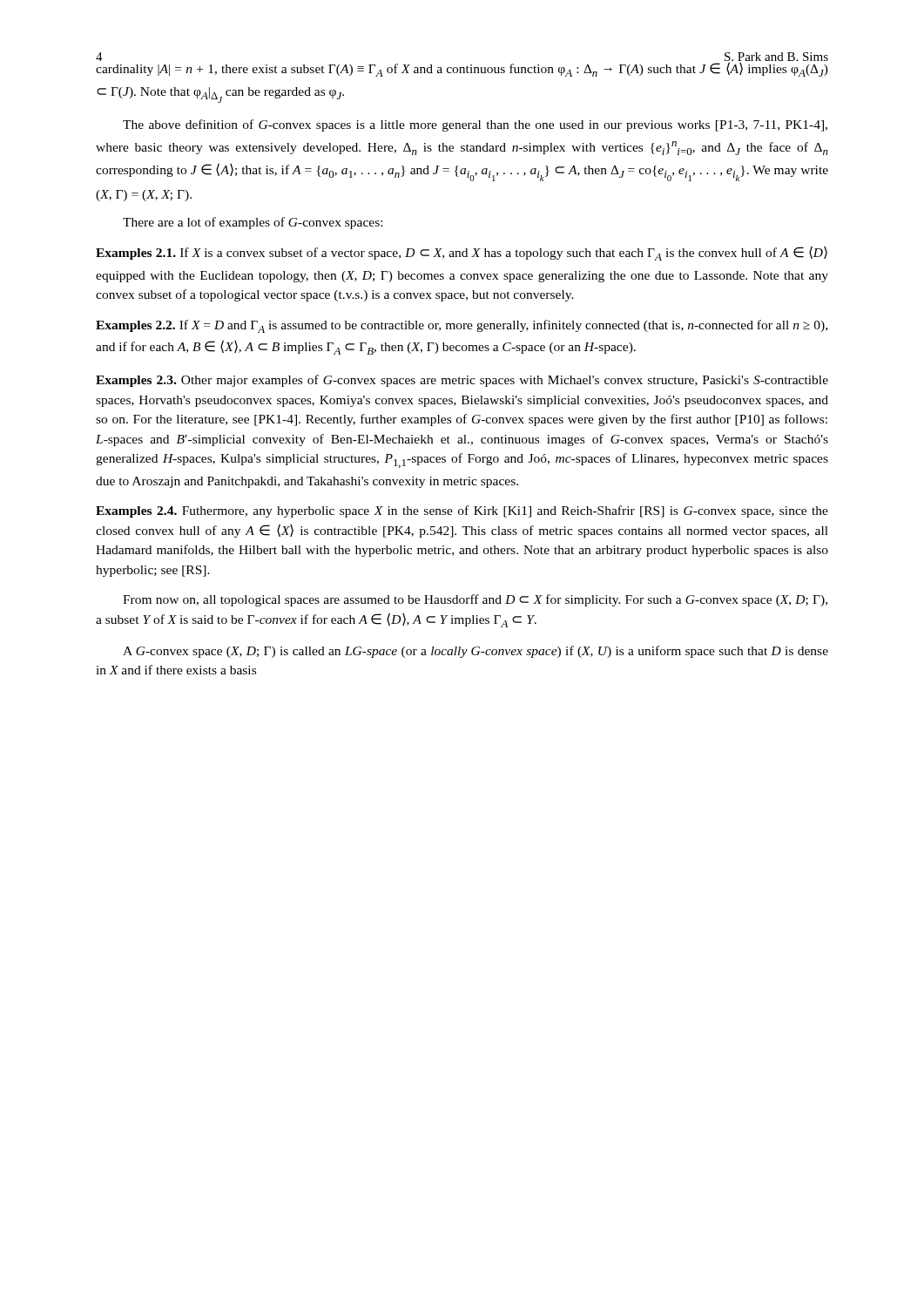Click the passage that begins "There are a"

tap(253, 223)
